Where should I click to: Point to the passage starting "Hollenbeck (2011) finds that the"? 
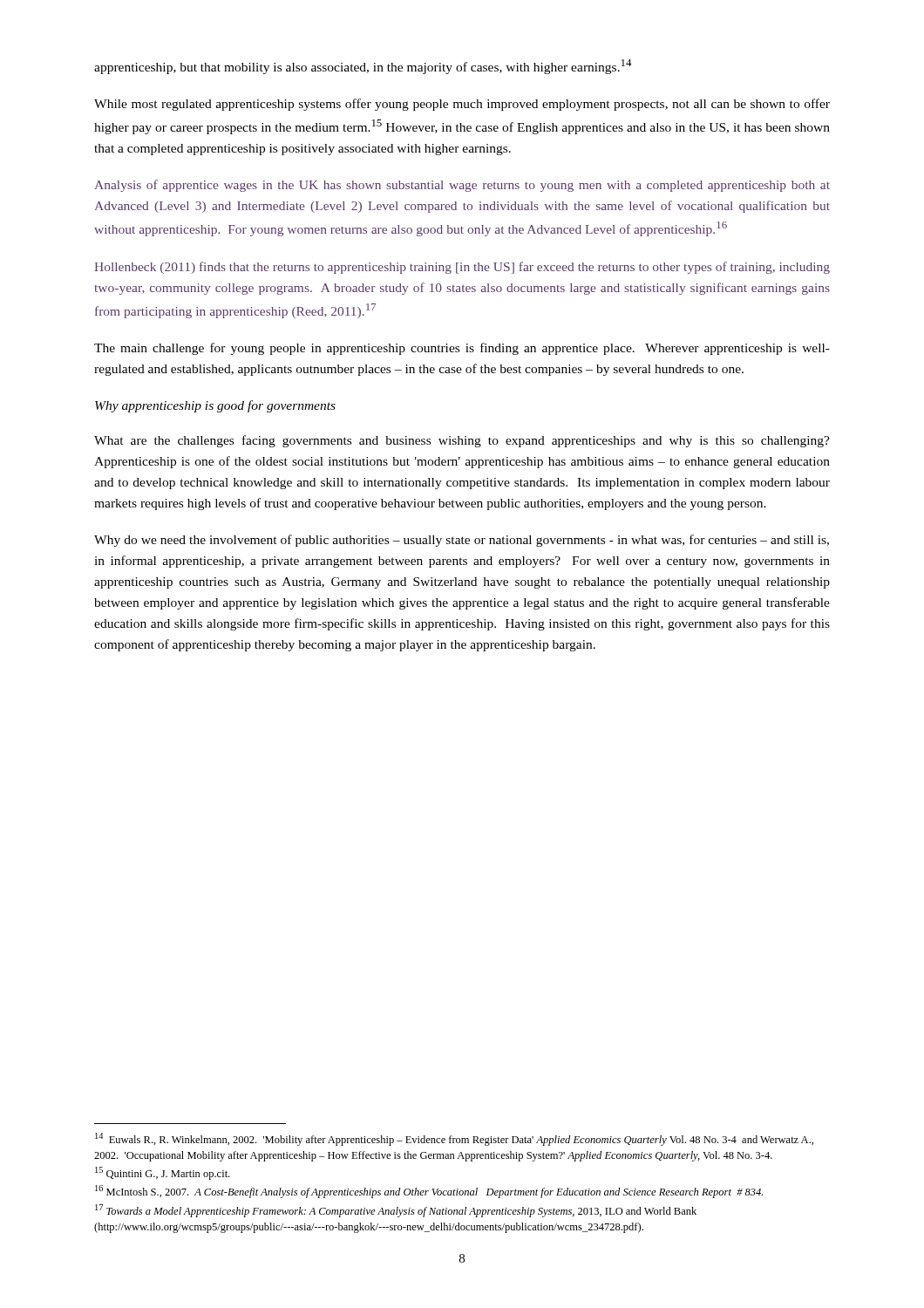[462, 288]
